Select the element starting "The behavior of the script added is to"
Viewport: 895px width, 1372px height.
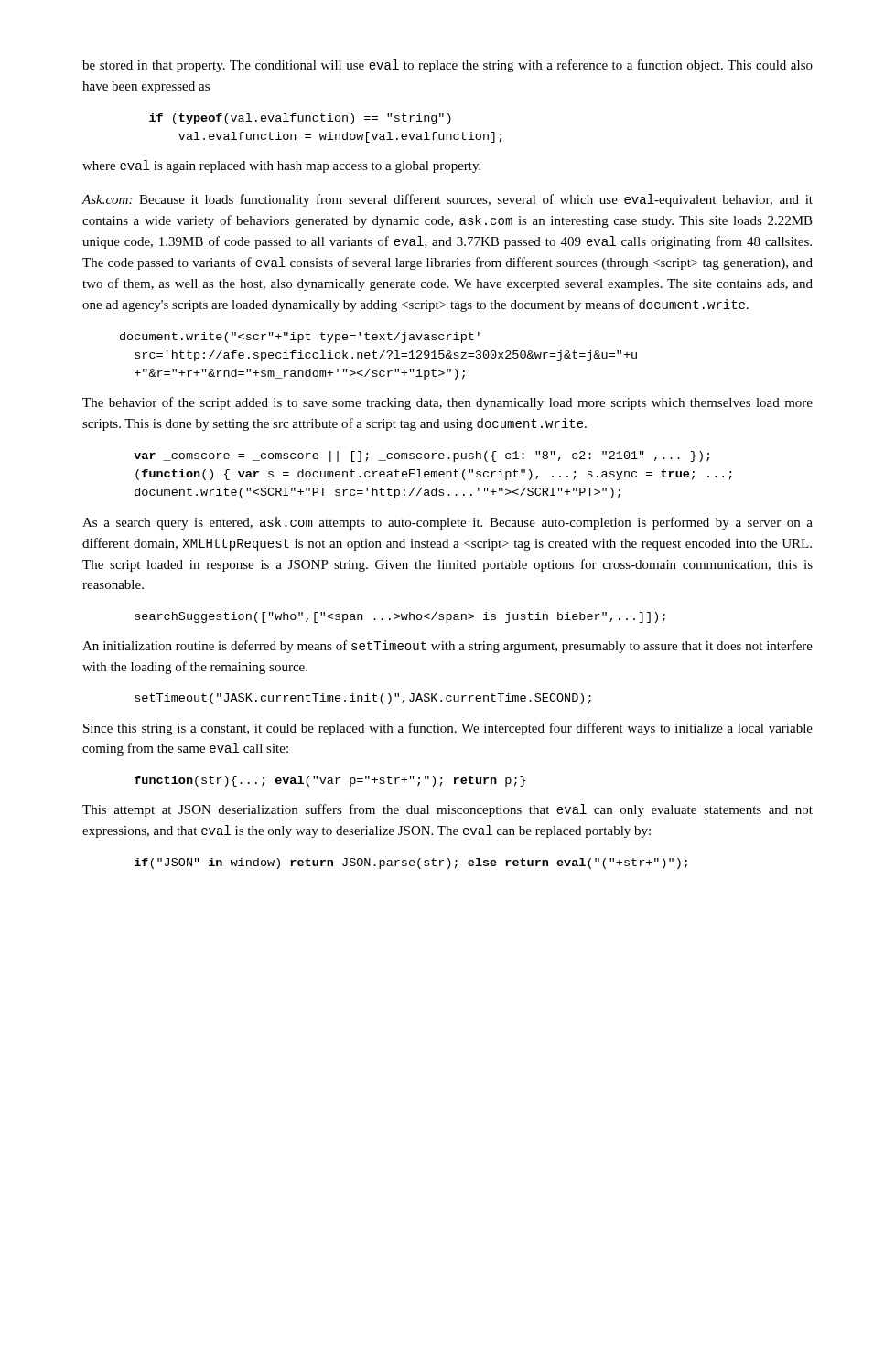(448, 413)
